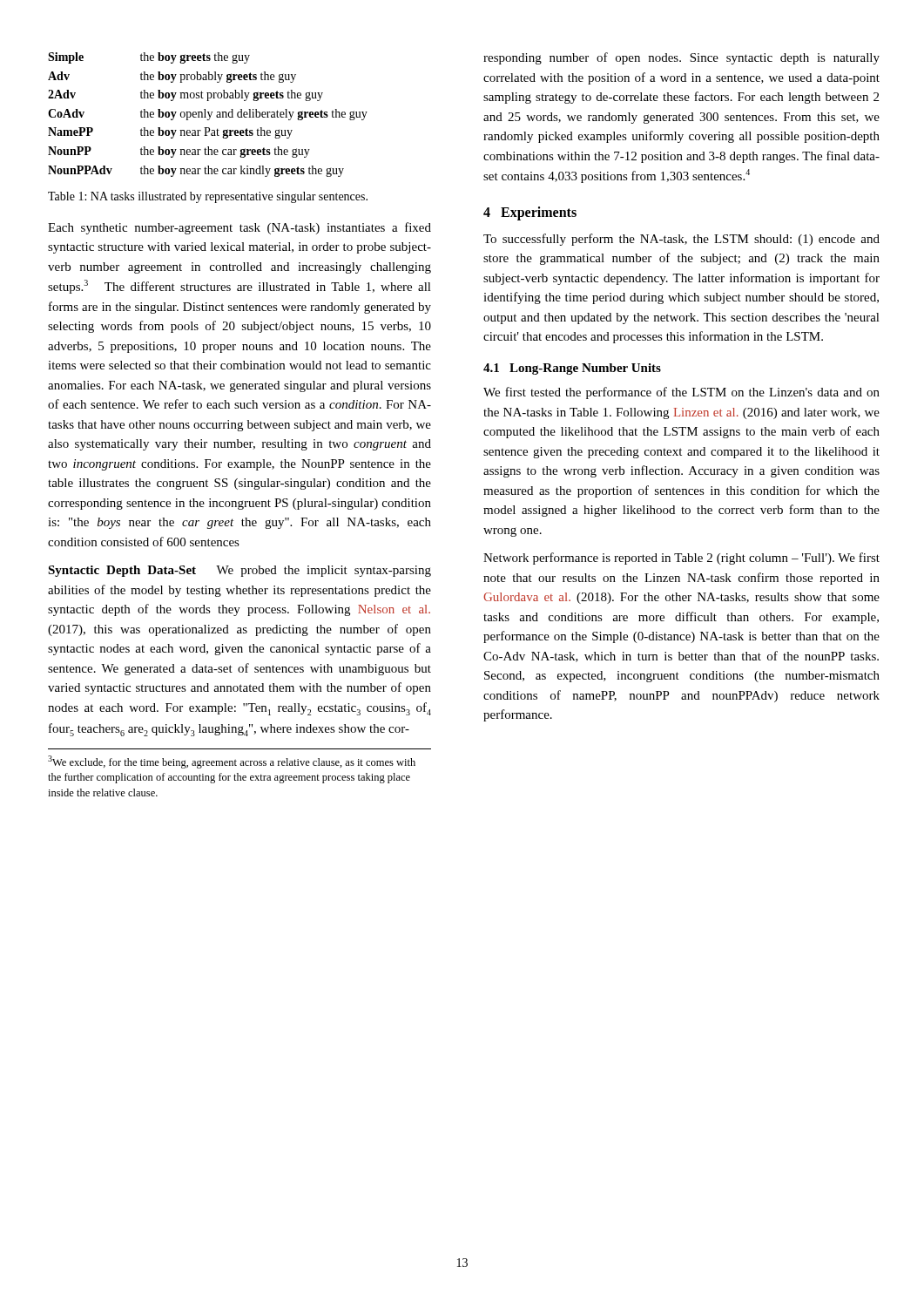Select the section header containing "4 Experiments"
Viewport: 924px width, 1307px height.
click(530, 212)
